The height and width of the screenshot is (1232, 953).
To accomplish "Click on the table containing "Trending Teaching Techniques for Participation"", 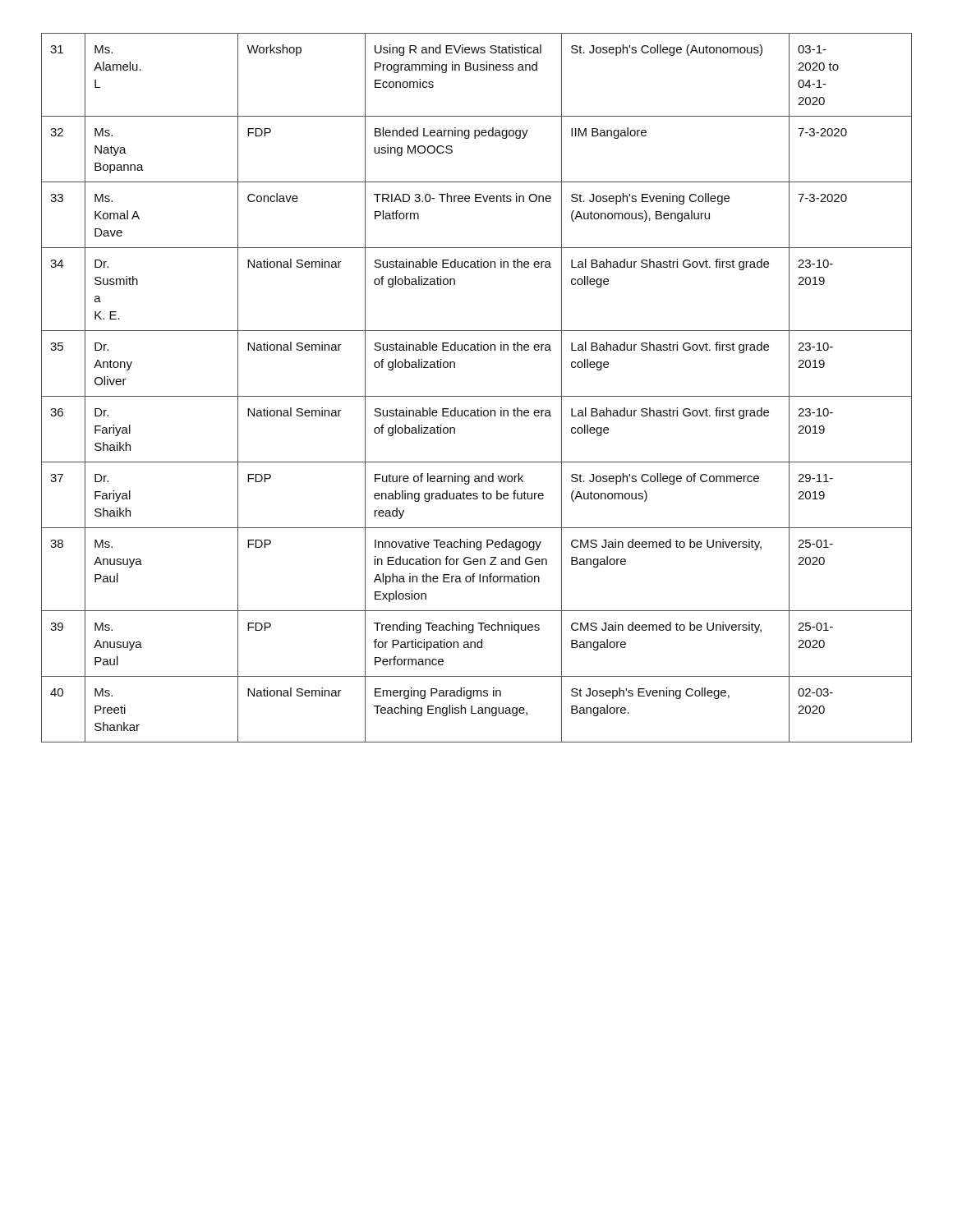I will tap(476, 388).
